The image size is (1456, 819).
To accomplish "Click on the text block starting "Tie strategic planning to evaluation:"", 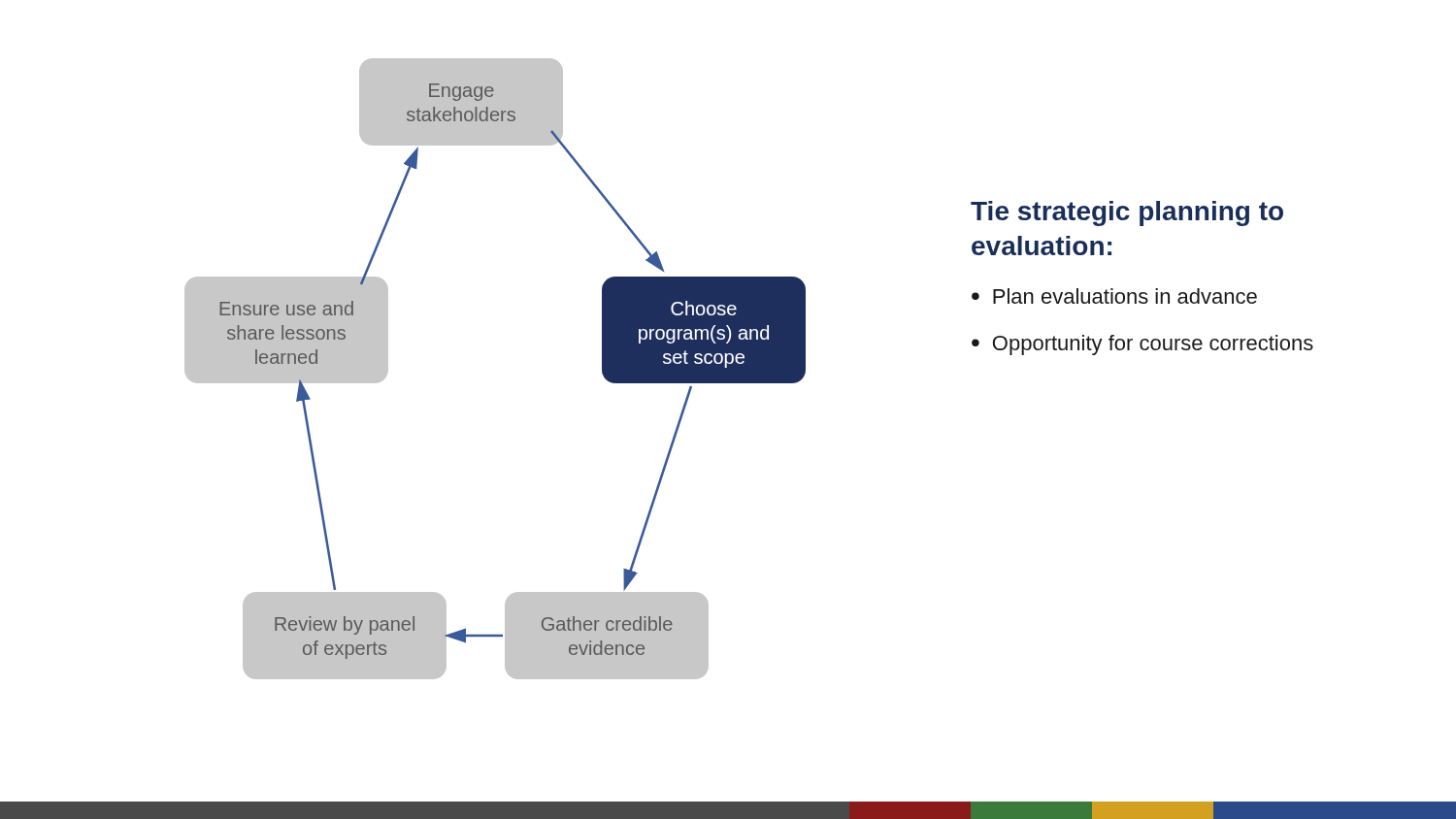I will [x=1128, y=229].
